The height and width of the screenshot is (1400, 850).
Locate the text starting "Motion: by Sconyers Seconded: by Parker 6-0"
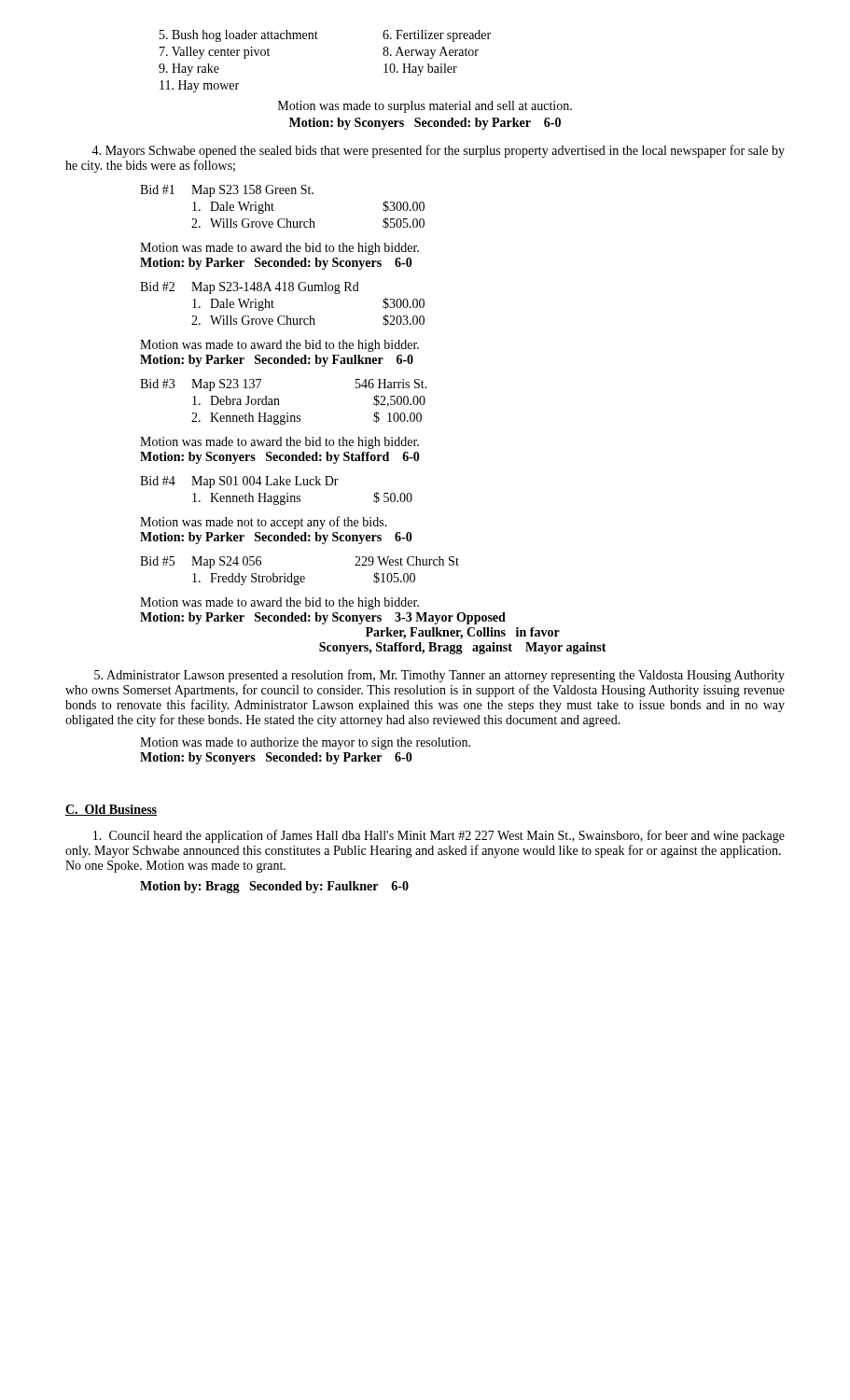tap(425, 123)
